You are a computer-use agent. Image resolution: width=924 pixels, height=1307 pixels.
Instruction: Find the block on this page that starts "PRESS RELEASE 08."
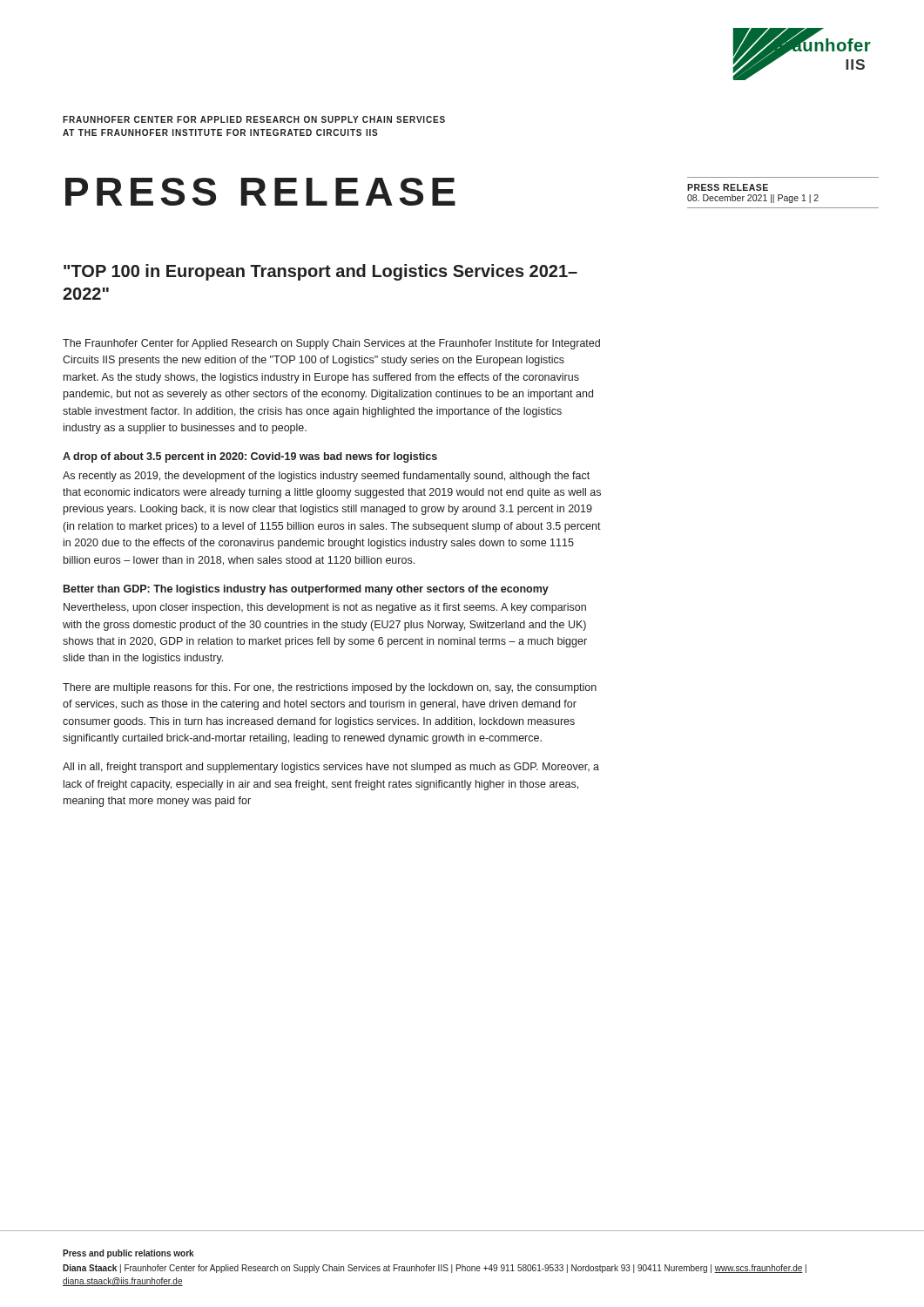783,193
